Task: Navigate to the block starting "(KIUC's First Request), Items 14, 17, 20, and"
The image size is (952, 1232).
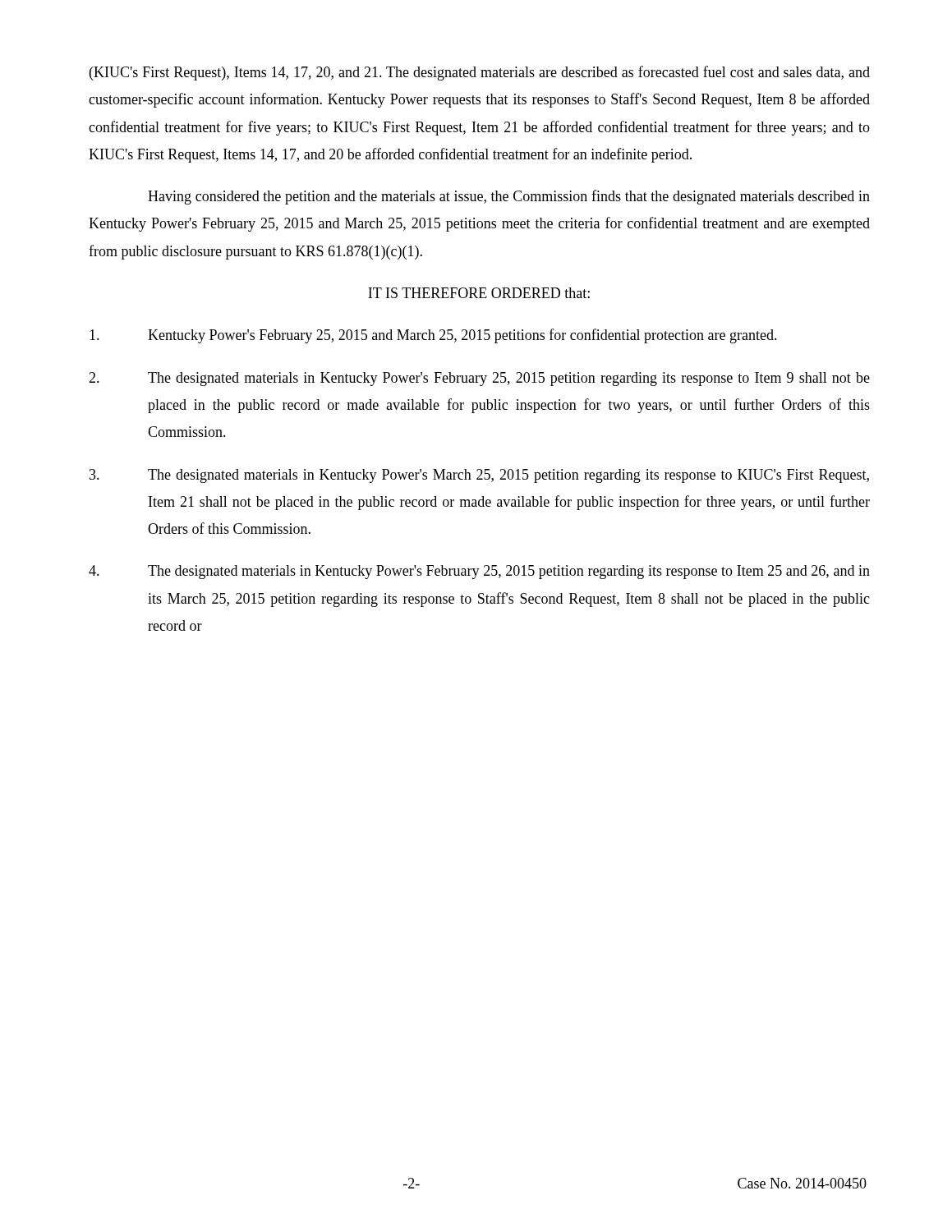Action: tap(479, 113)
